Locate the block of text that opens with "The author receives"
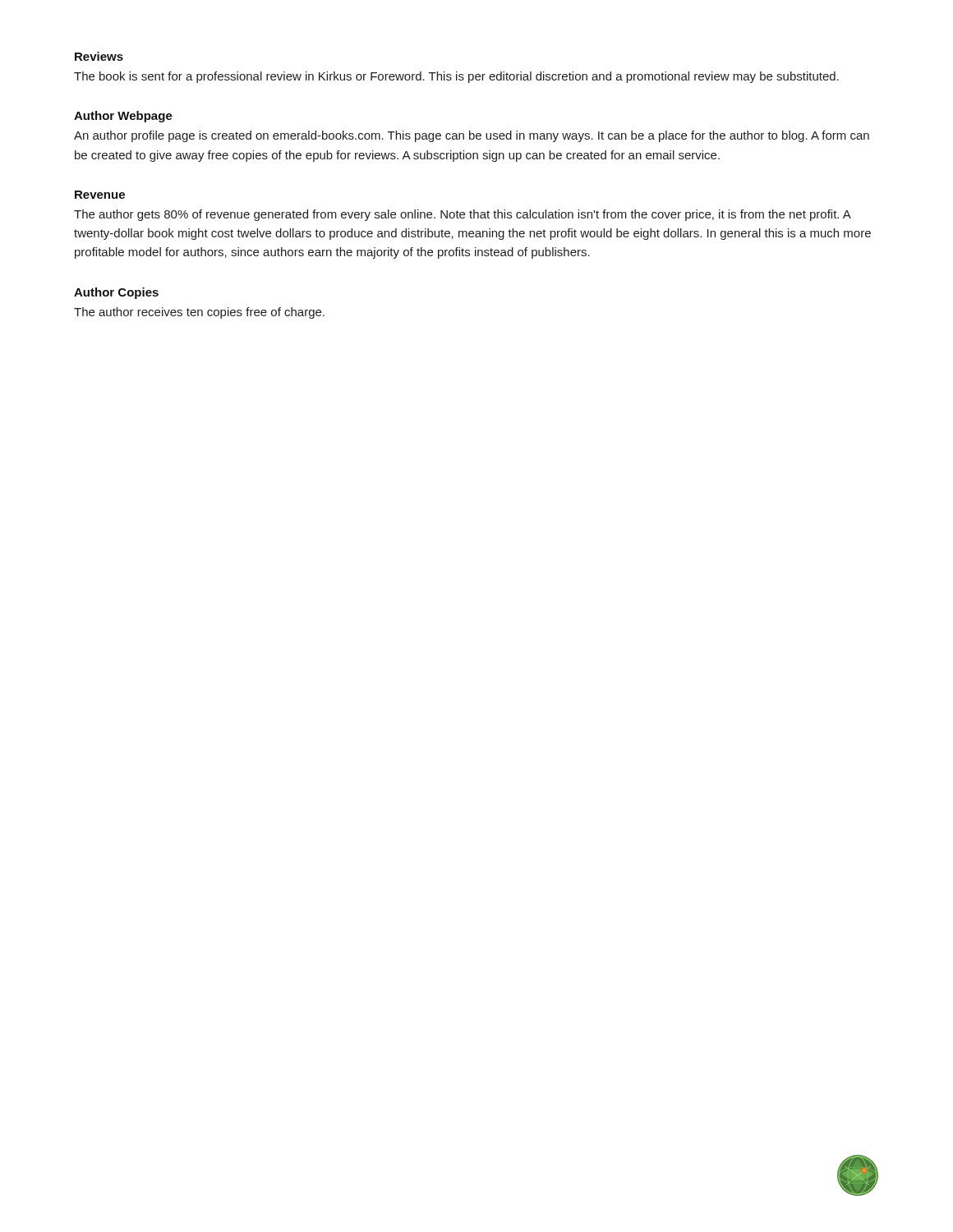 coord(200,311)
